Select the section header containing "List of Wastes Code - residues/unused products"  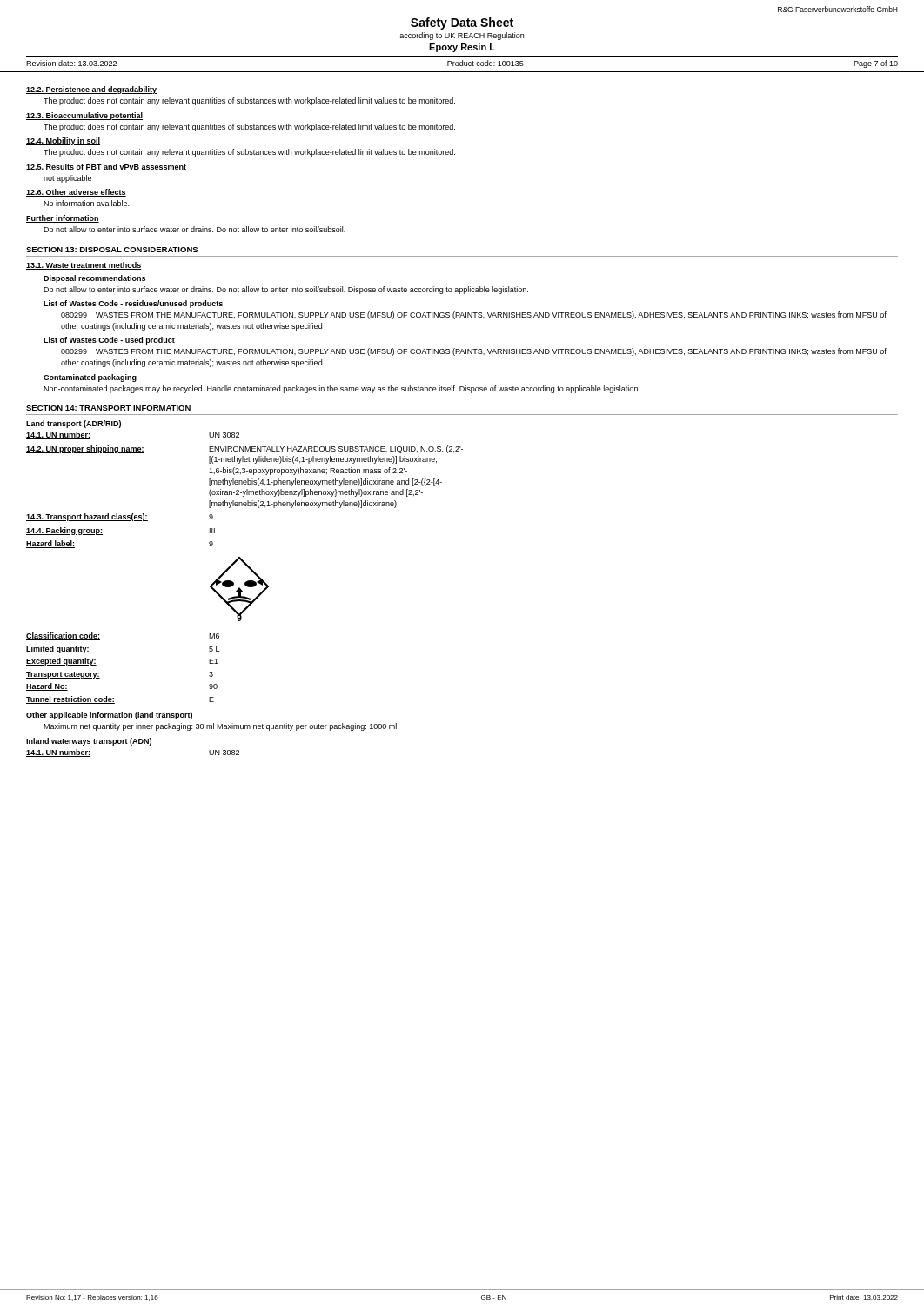coord(133,304)
